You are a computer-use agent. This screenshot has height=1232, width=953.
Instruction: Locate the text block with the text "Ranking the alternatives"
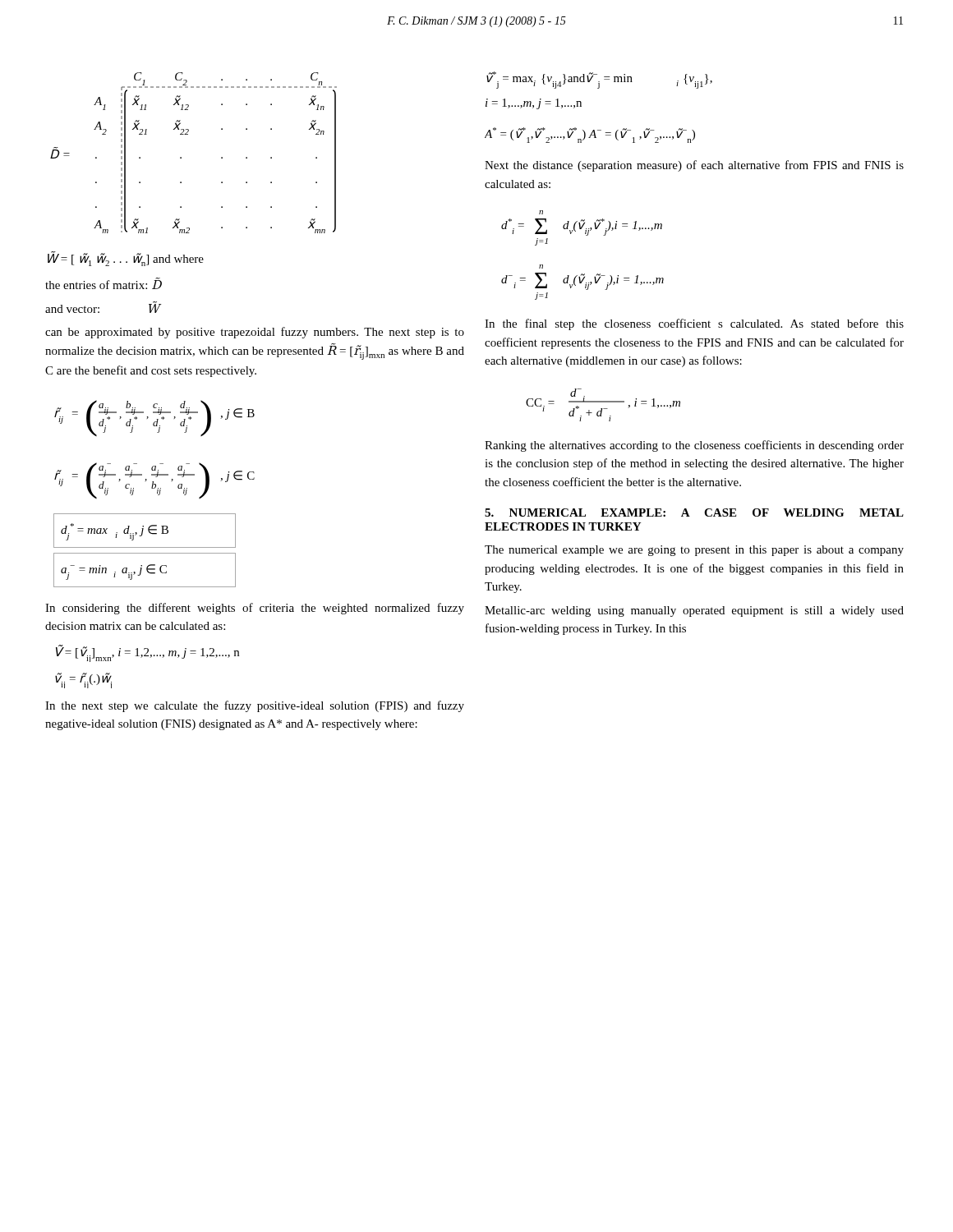[694, 463]
